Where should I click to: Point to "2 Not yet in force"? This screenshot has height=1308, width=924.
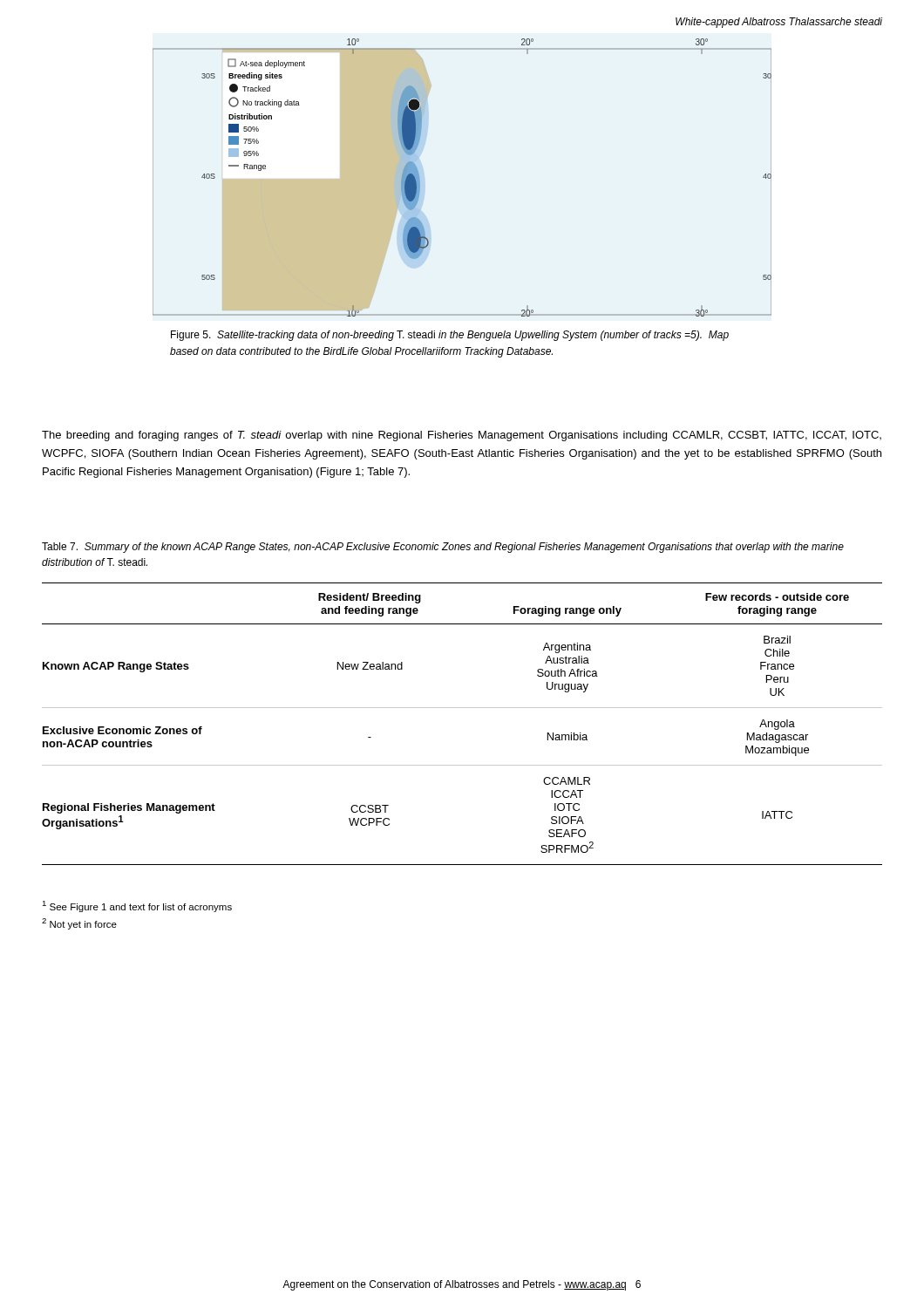click(79, 923)
